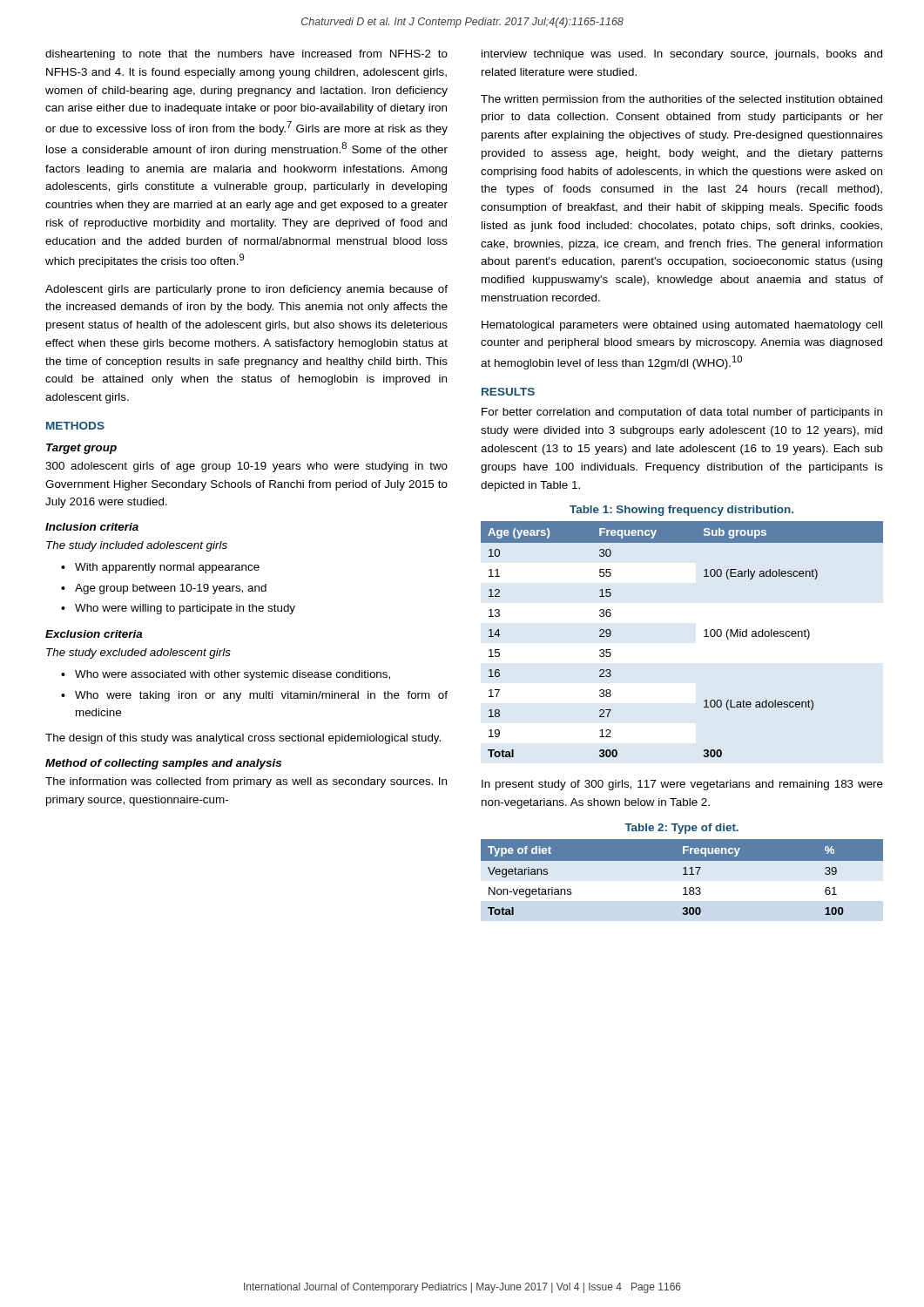
Task: Point to the block beginning "The information was collected from primary"
Action: [x=246, y=790]
